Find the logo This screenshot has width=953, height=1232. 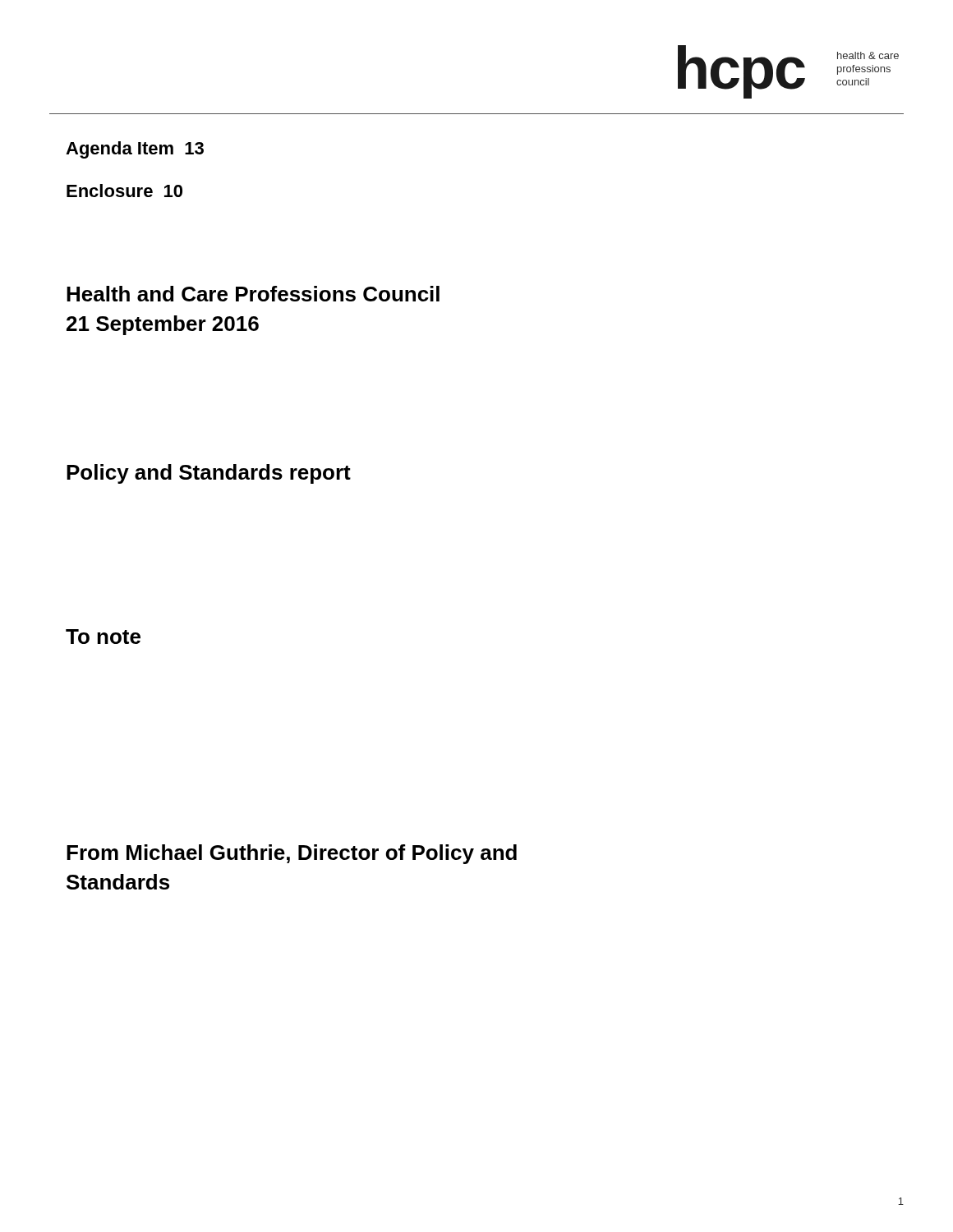(789, 66)
